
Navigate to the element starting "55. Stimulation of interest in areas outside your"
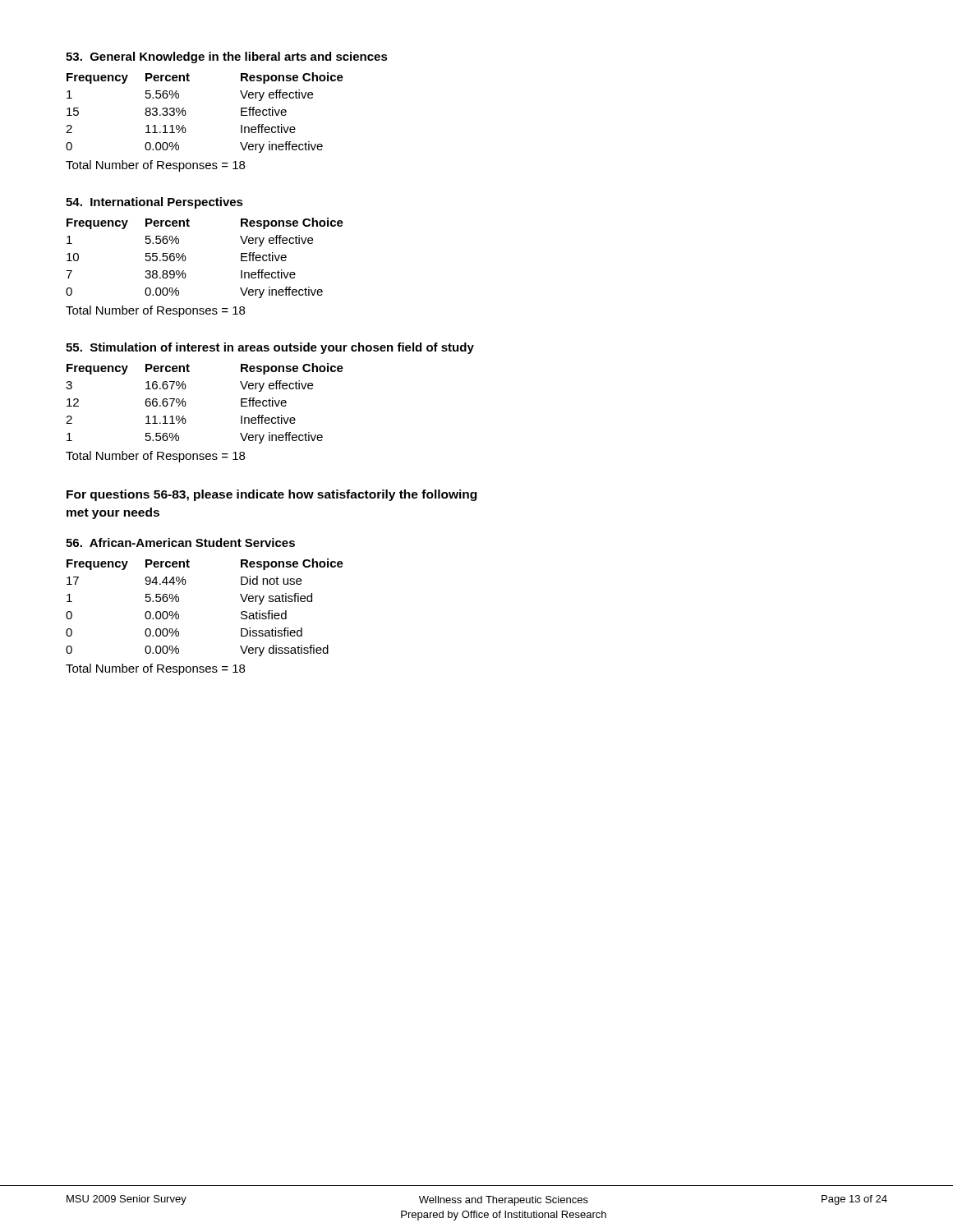(270, 347)
